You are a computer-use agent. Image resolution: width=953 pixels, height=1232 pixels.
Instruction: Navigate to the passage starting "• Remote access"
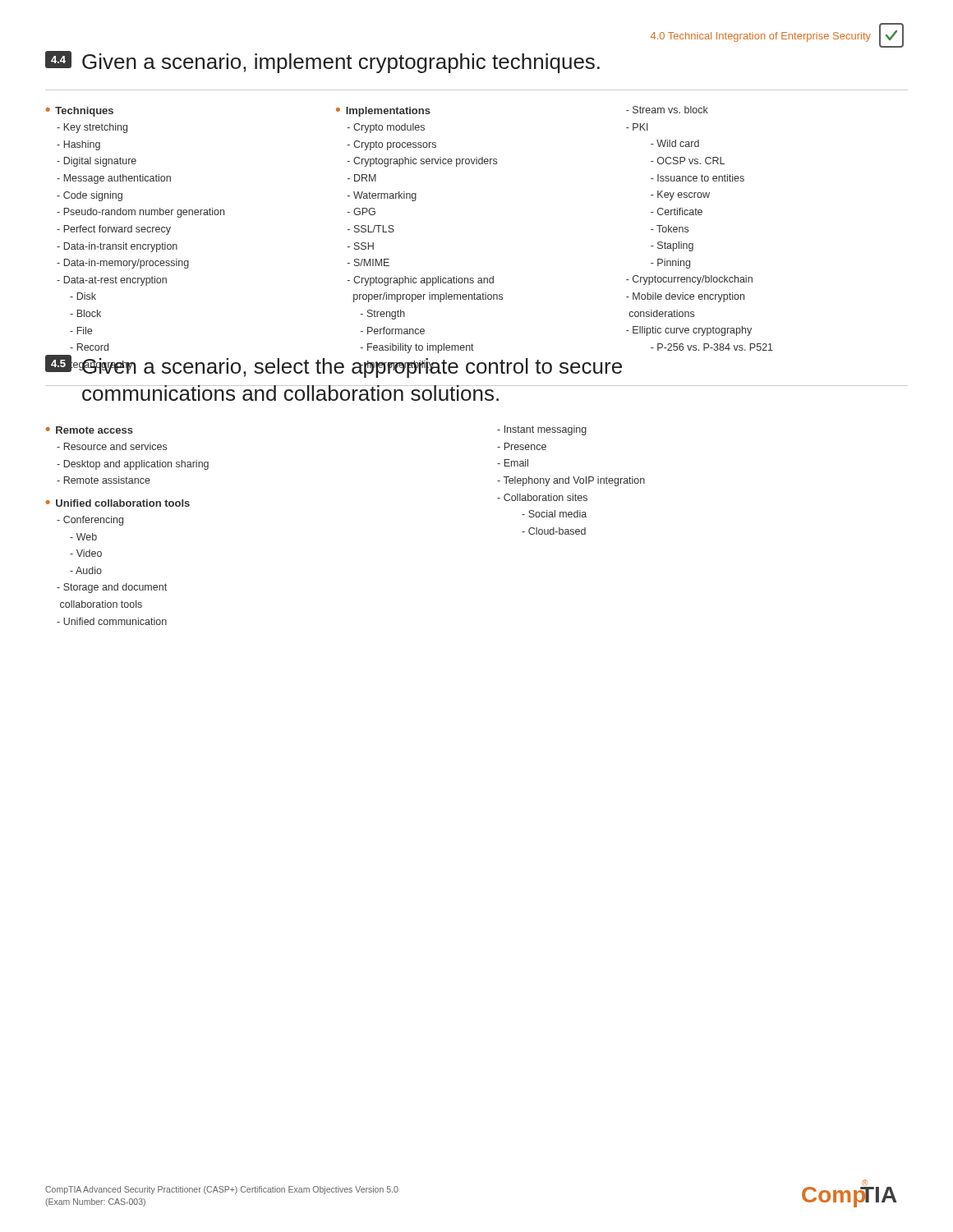click(89, 429)
